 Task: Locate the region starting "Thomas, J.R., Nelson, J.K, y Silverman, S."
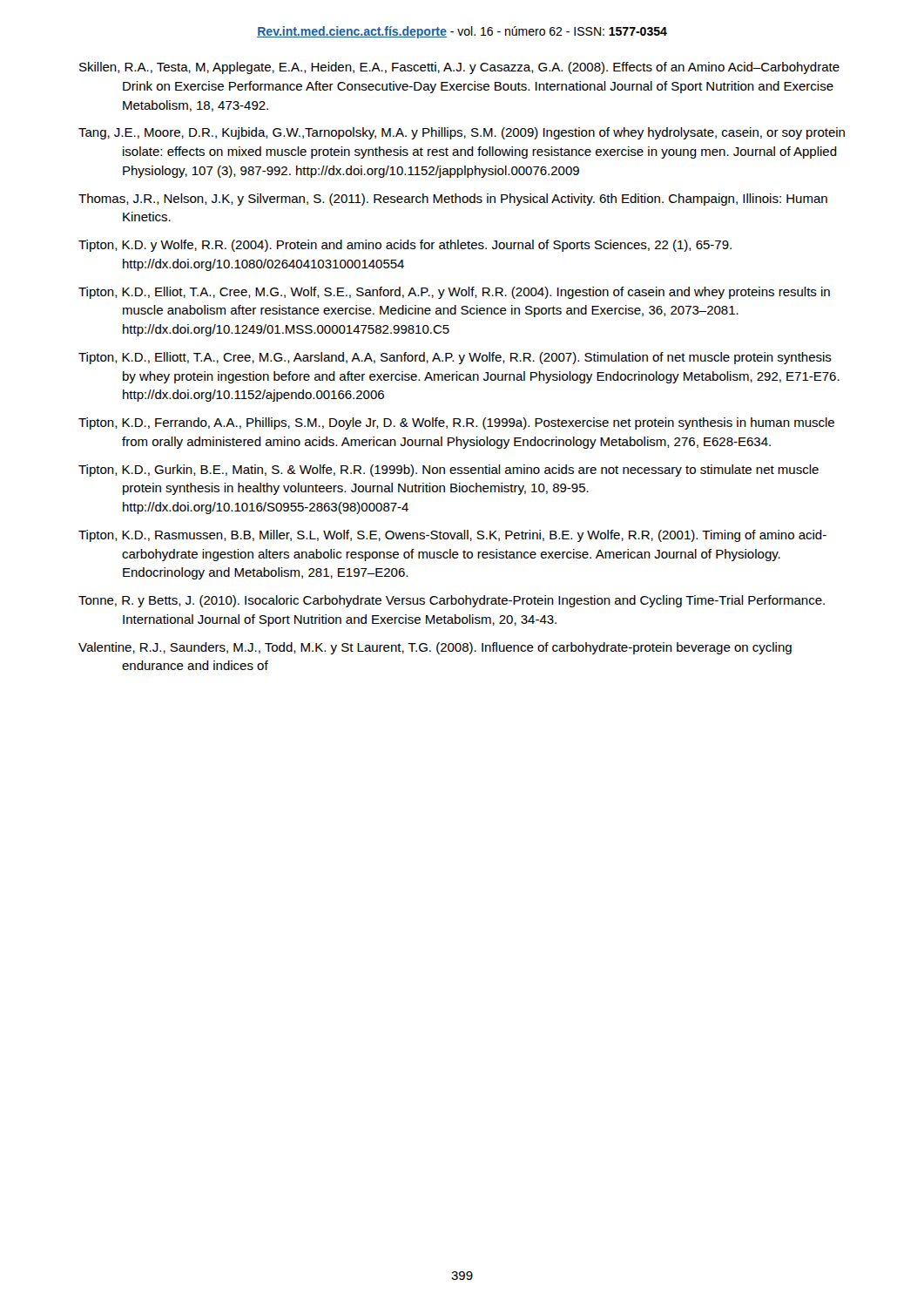tap(453, 207)
